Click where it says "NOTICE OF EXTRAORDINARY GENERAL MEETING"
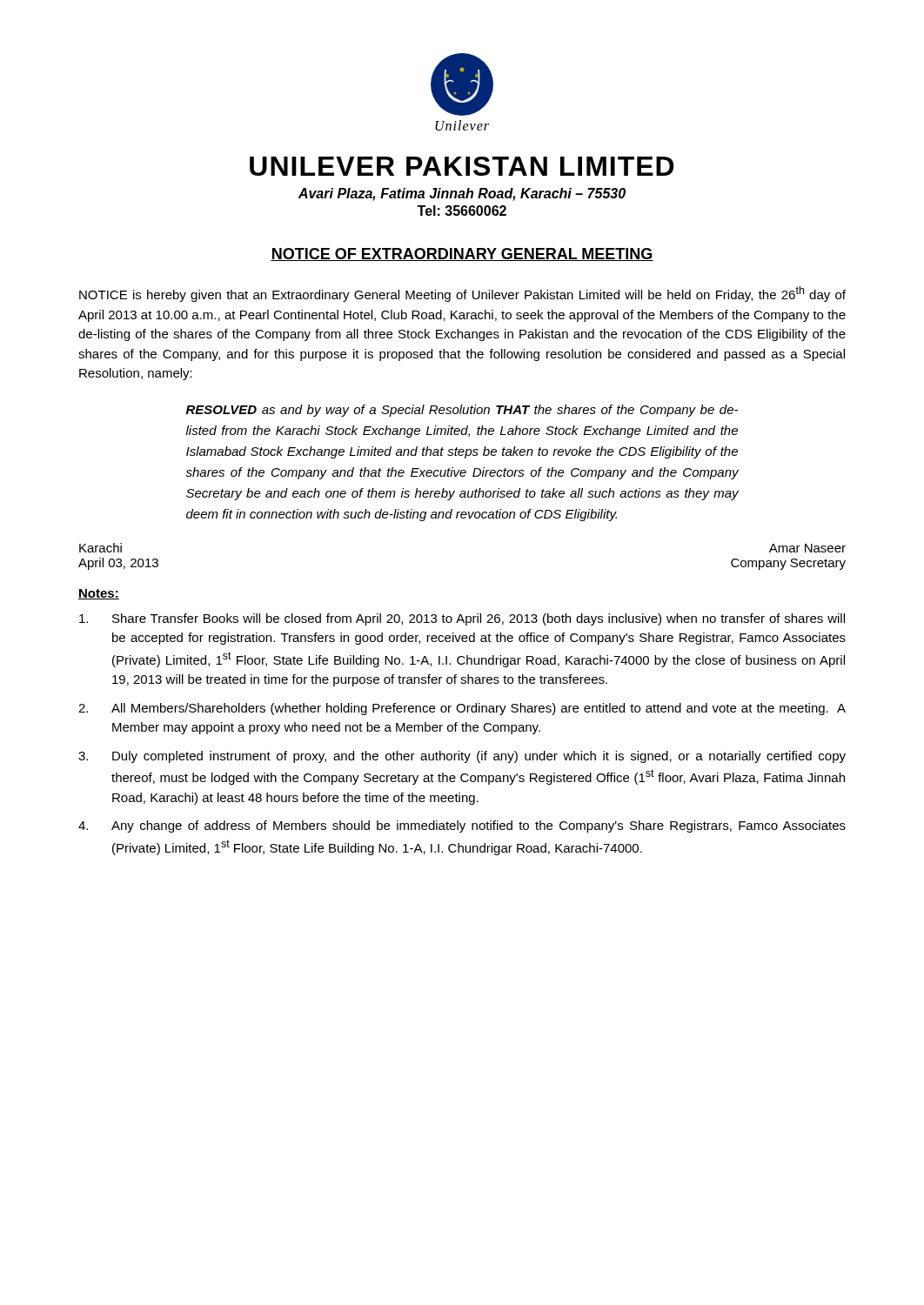 click(x=462, y=254)
